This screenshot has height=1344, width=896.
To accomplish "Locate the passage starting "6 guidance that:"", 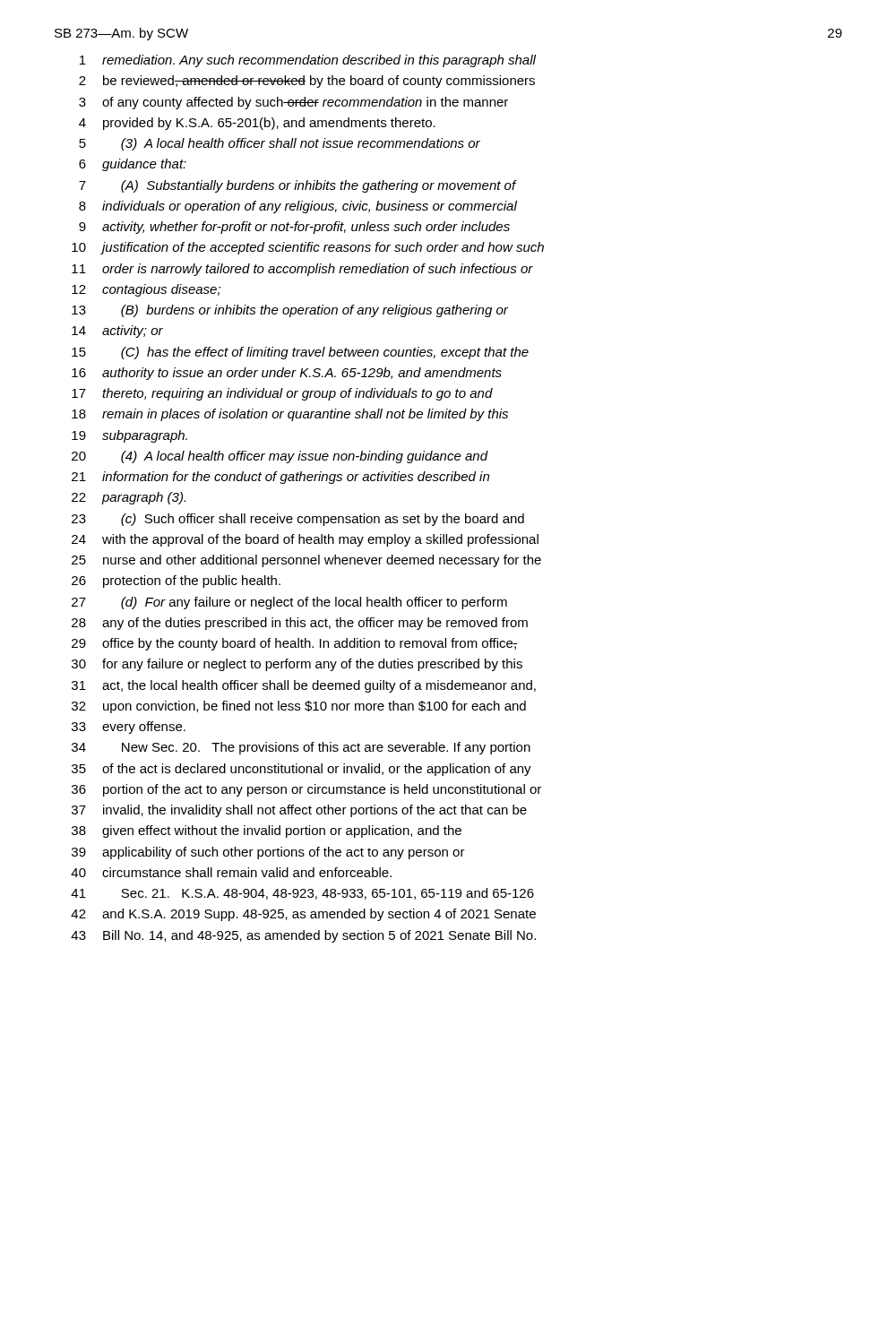I will pyautogui.click(x=133, y=165).
